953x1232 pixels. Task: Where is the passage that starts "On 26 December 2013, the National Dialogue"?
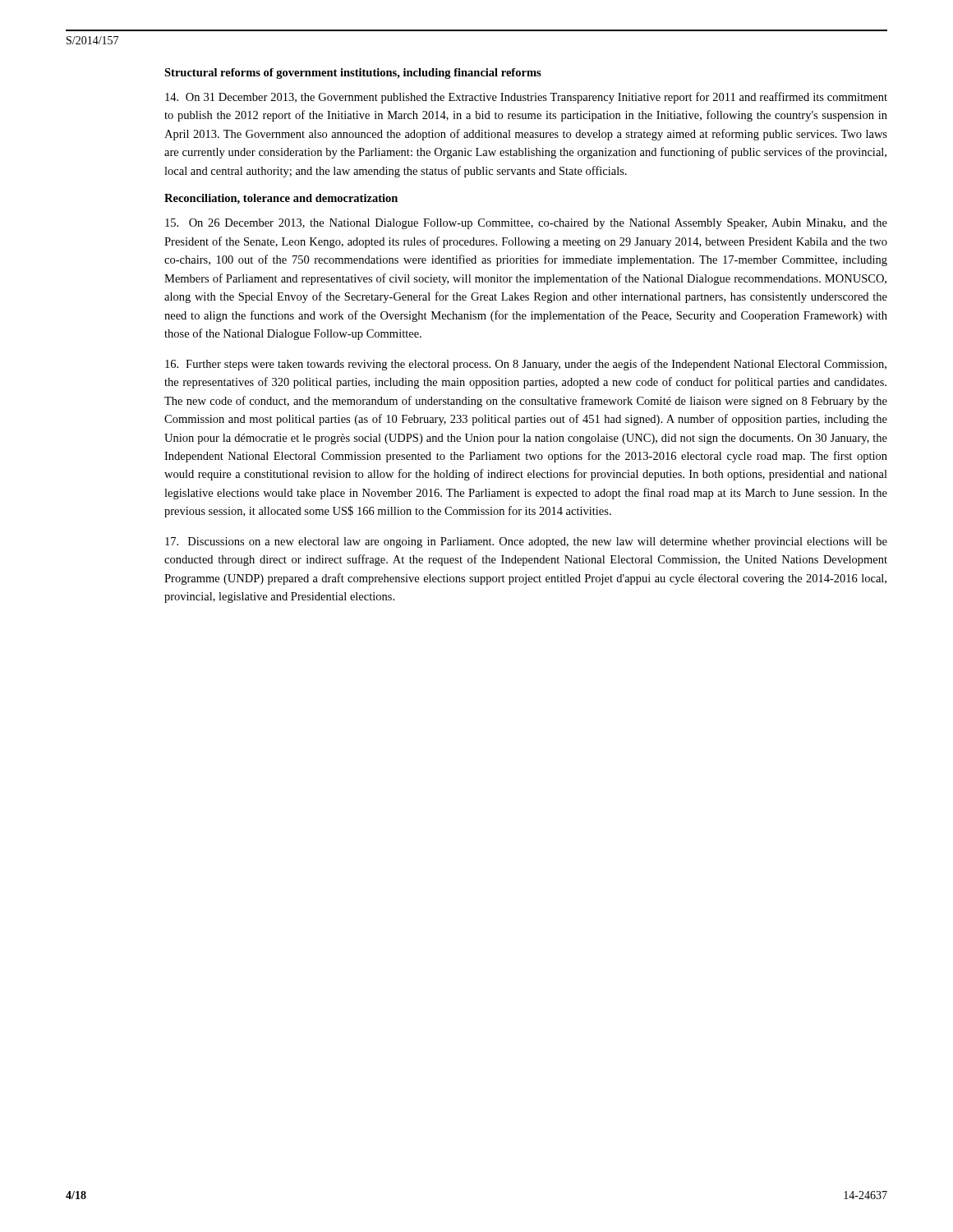[526, 278]
